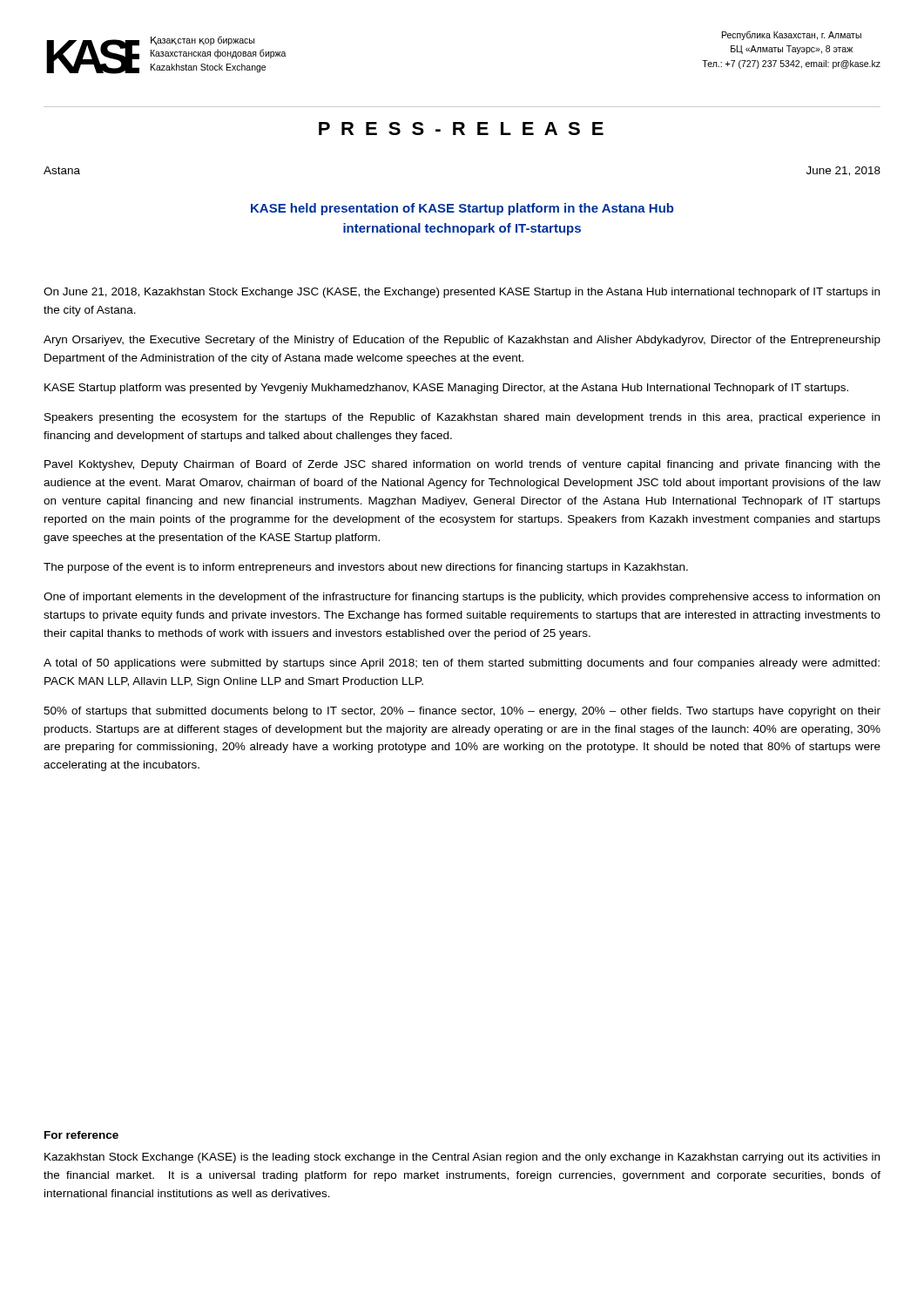Point to the element starting "Pavel Koktyshev, Deputy"
Screen dimensions: 1307x924
(462, 501)
